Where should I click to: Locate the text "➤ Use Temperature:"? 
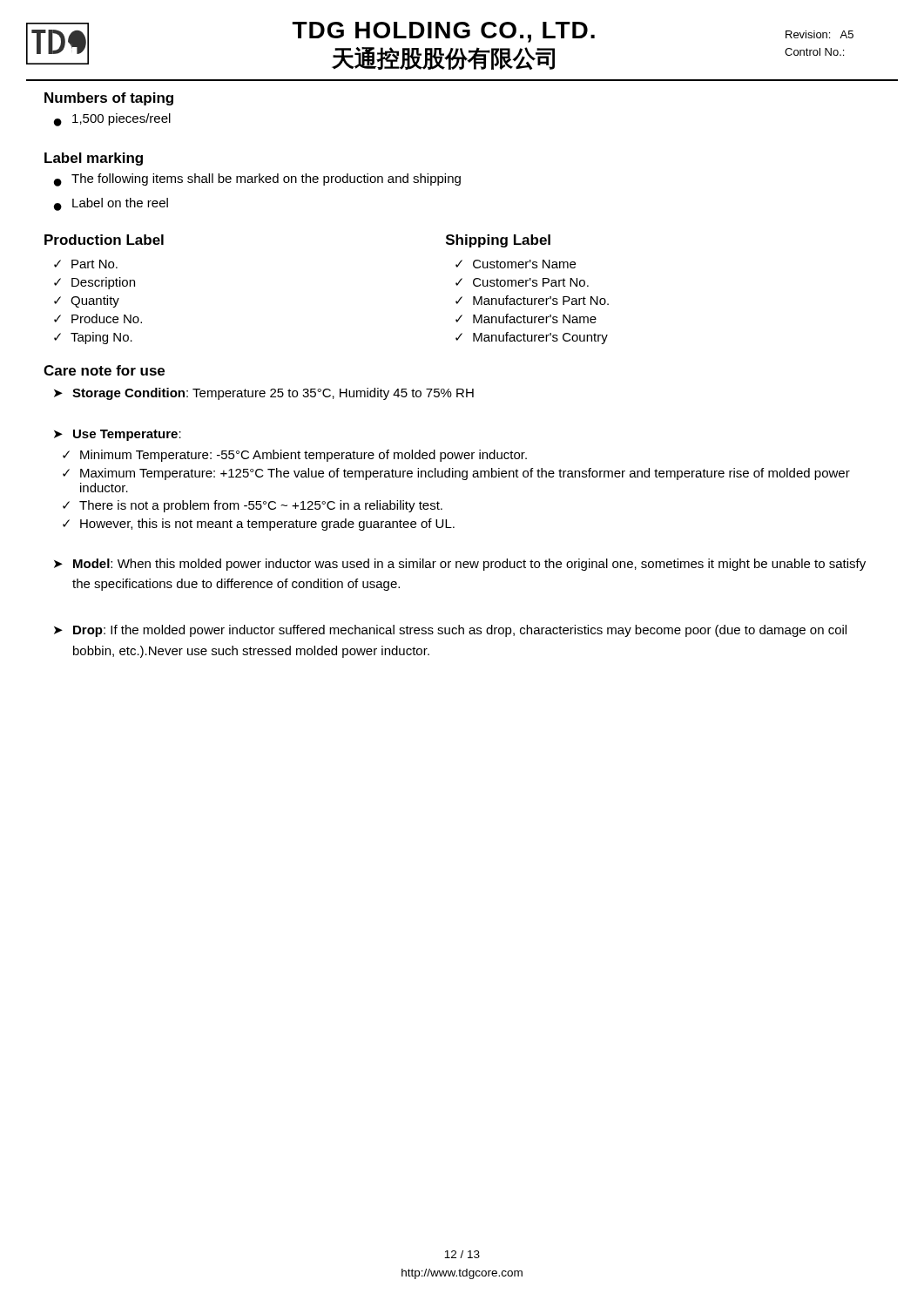117,434
